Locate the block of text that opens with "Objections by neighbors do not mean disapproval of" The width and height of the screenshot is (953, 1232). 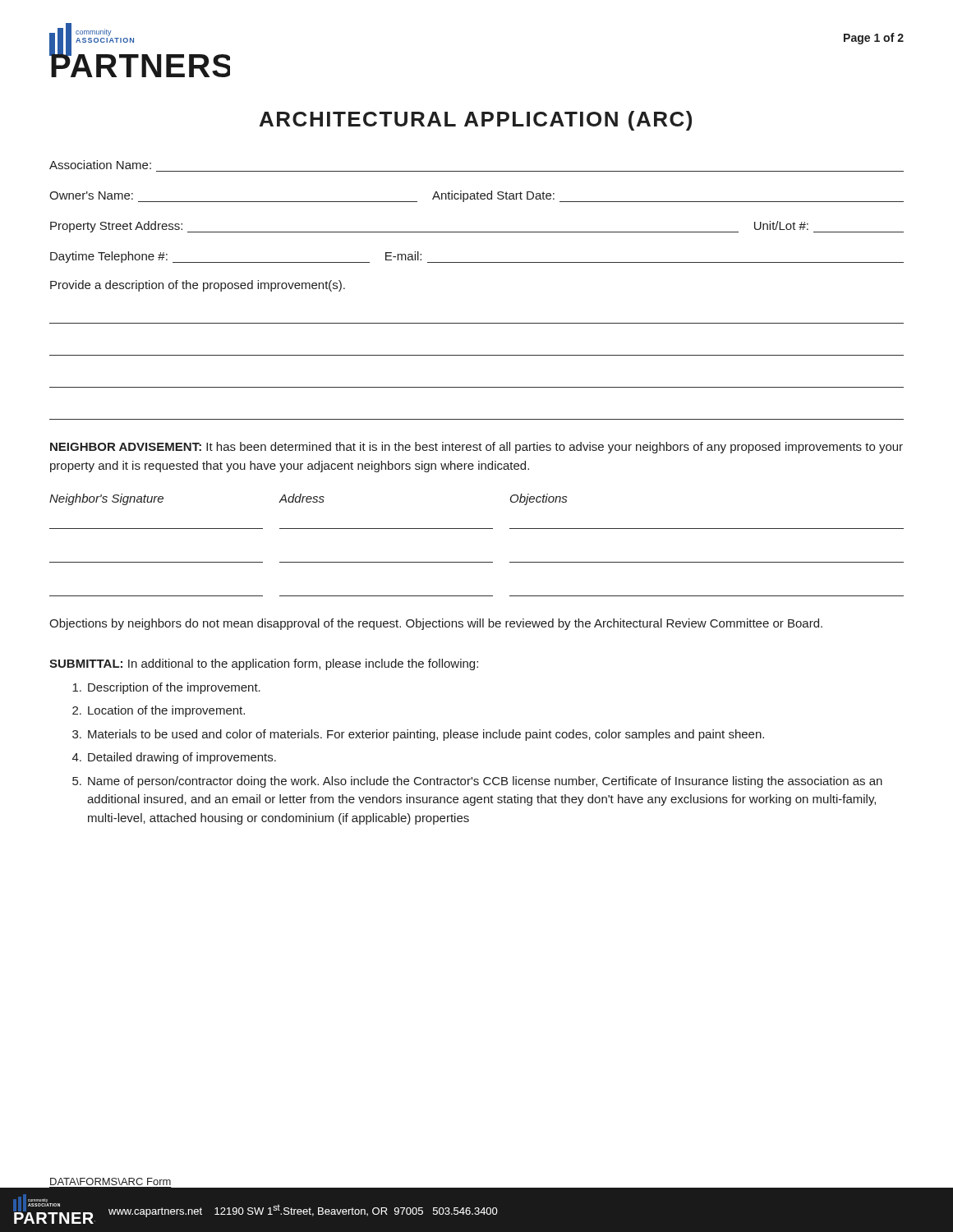point(436,623)
